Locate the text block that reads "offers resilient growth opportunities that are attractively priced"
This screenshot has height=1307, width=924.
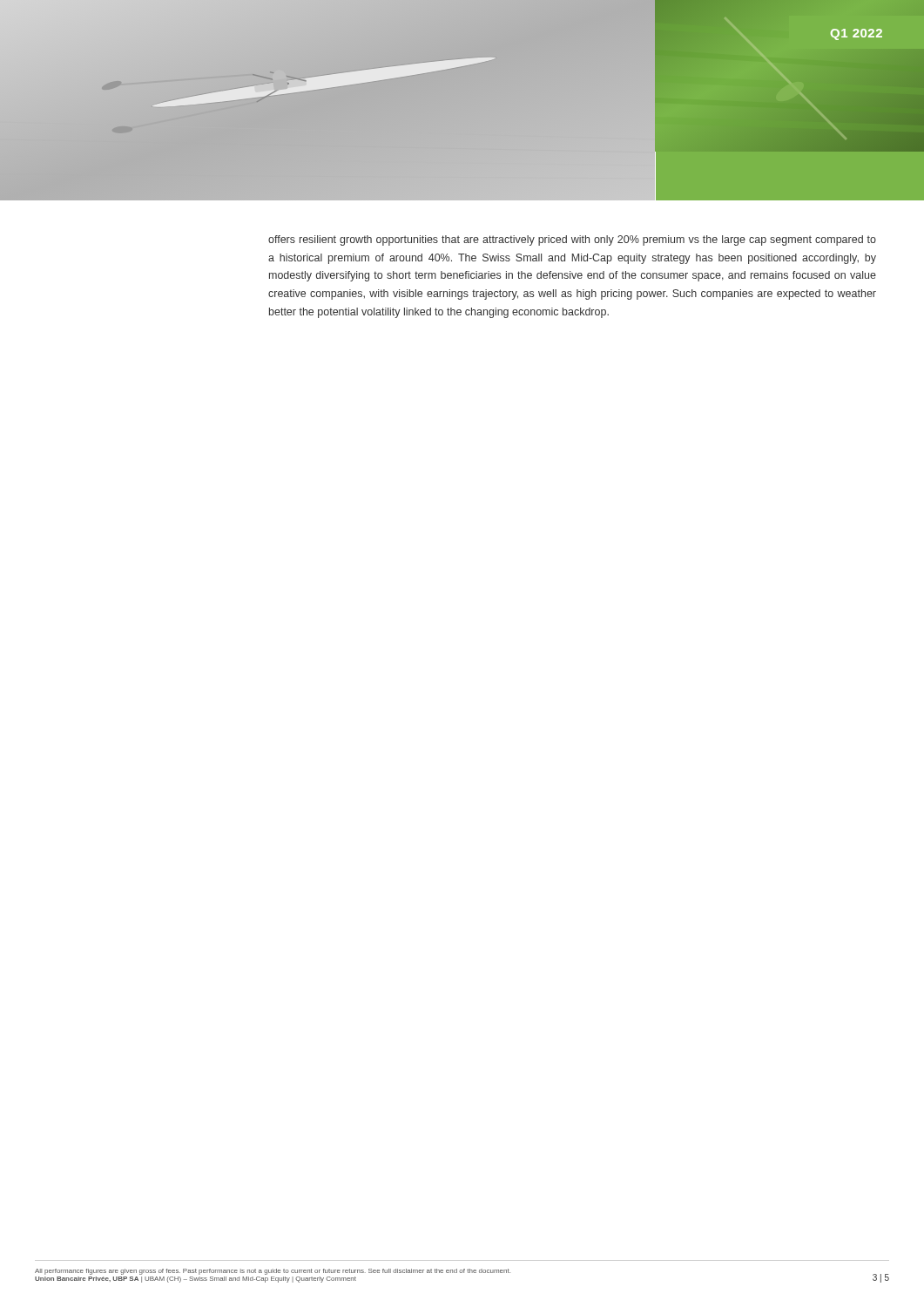pos(572,276)
